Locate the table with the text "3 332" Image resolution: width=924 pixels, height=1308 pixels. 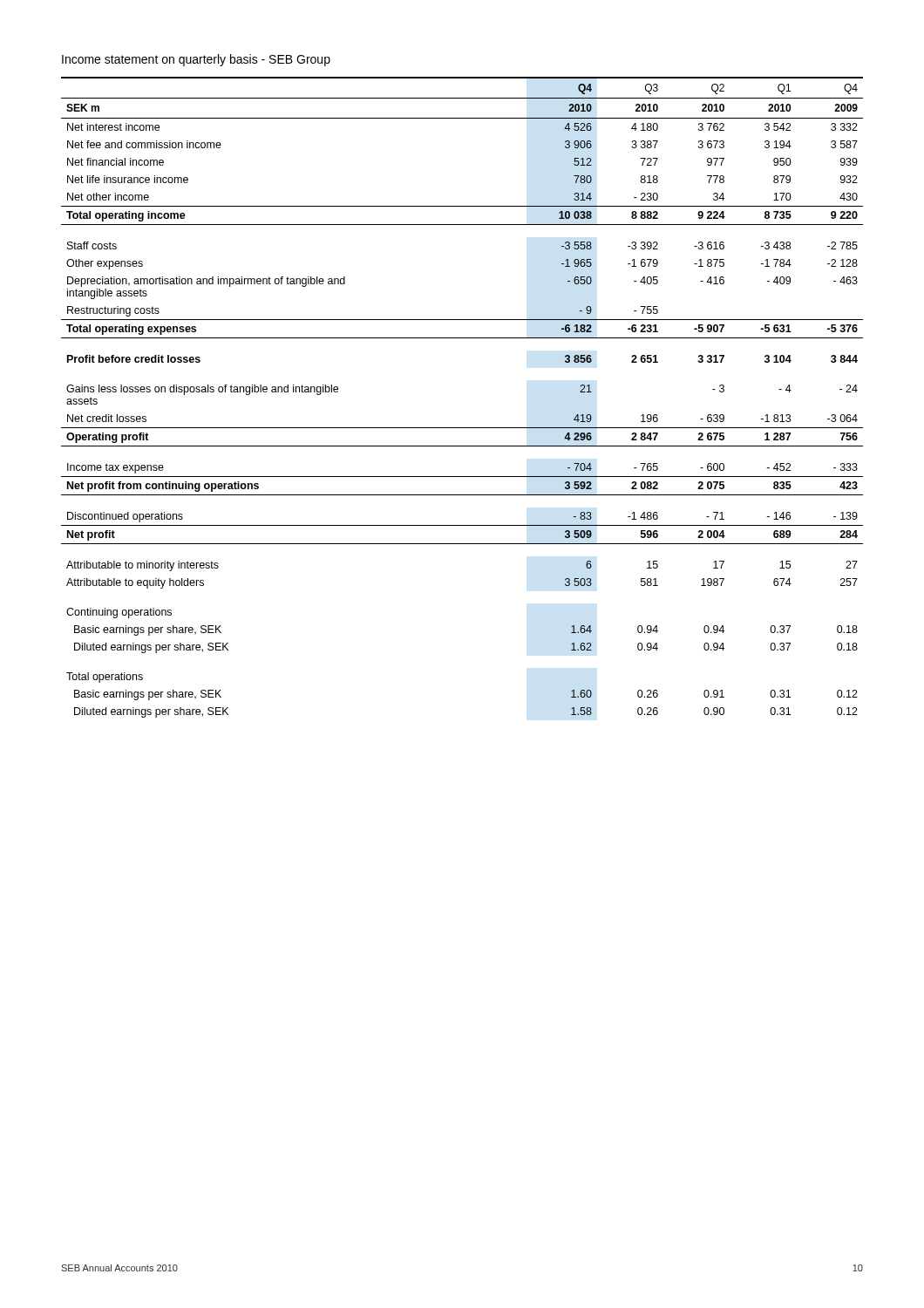(x=462, y=399)
